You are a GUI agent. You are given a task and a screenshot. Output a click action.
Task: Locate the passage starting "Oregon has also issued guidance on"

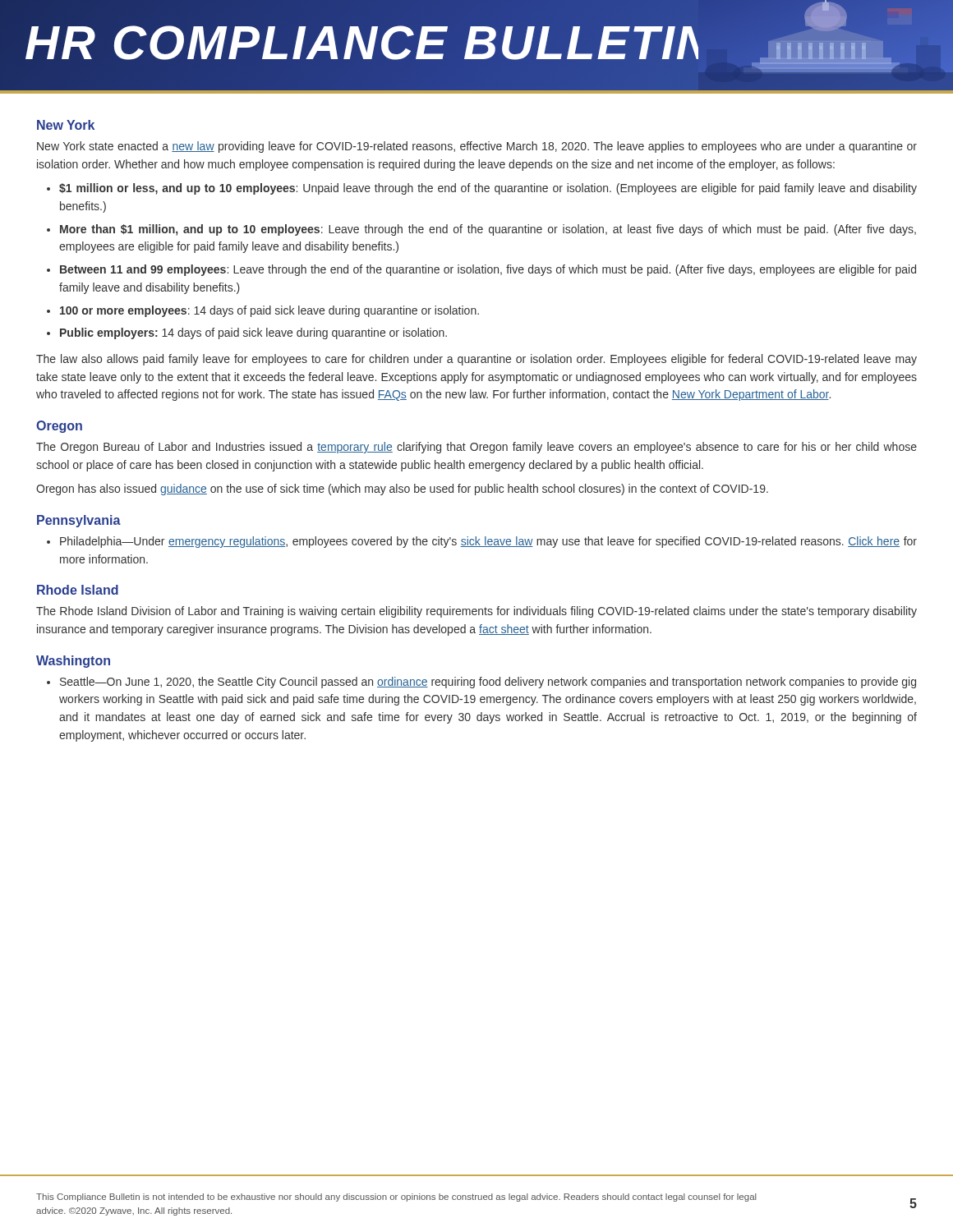pyautogui.click(x=402, y=489)
